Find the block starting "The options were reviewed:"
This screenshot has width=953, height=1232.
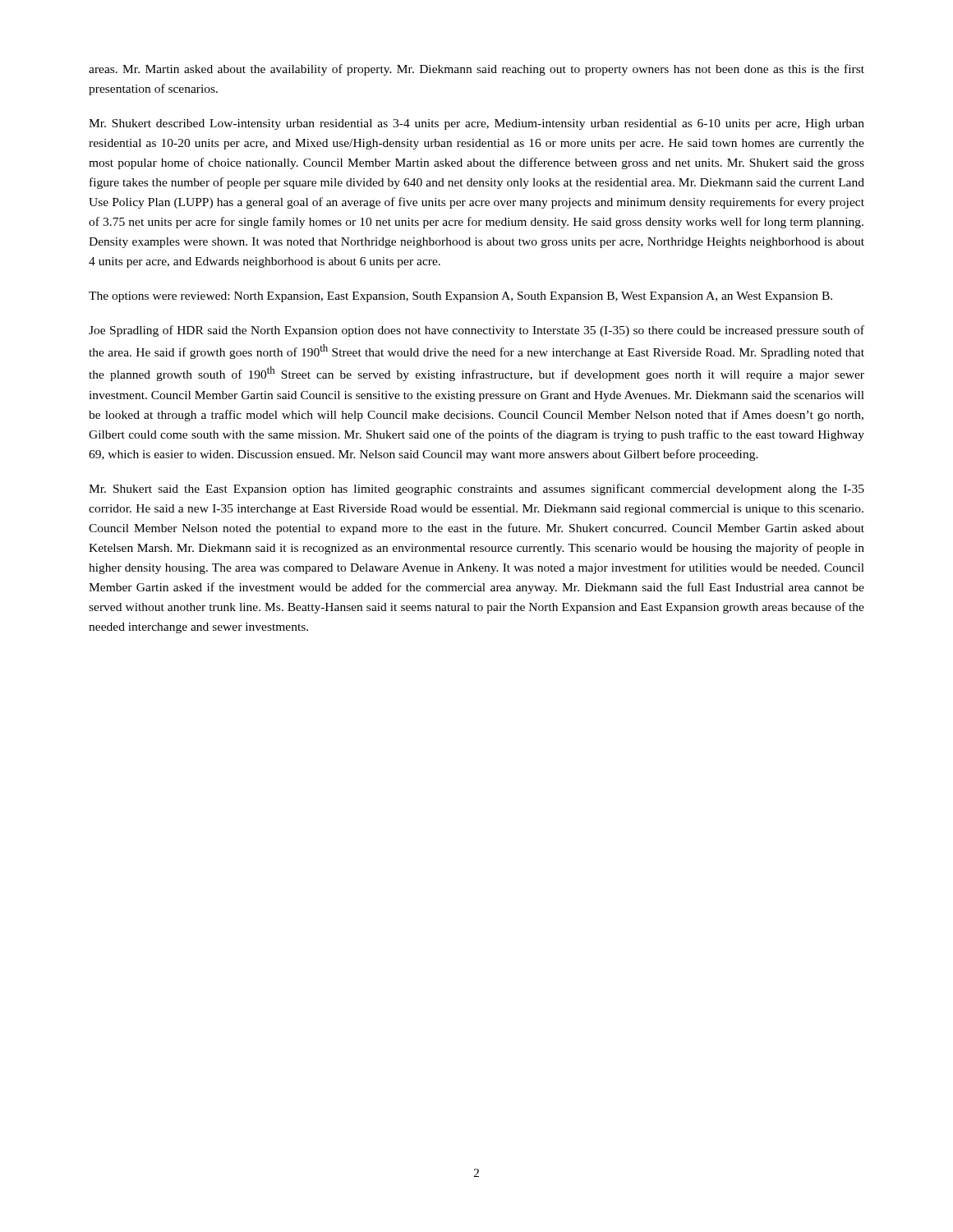tap(461, 295)
